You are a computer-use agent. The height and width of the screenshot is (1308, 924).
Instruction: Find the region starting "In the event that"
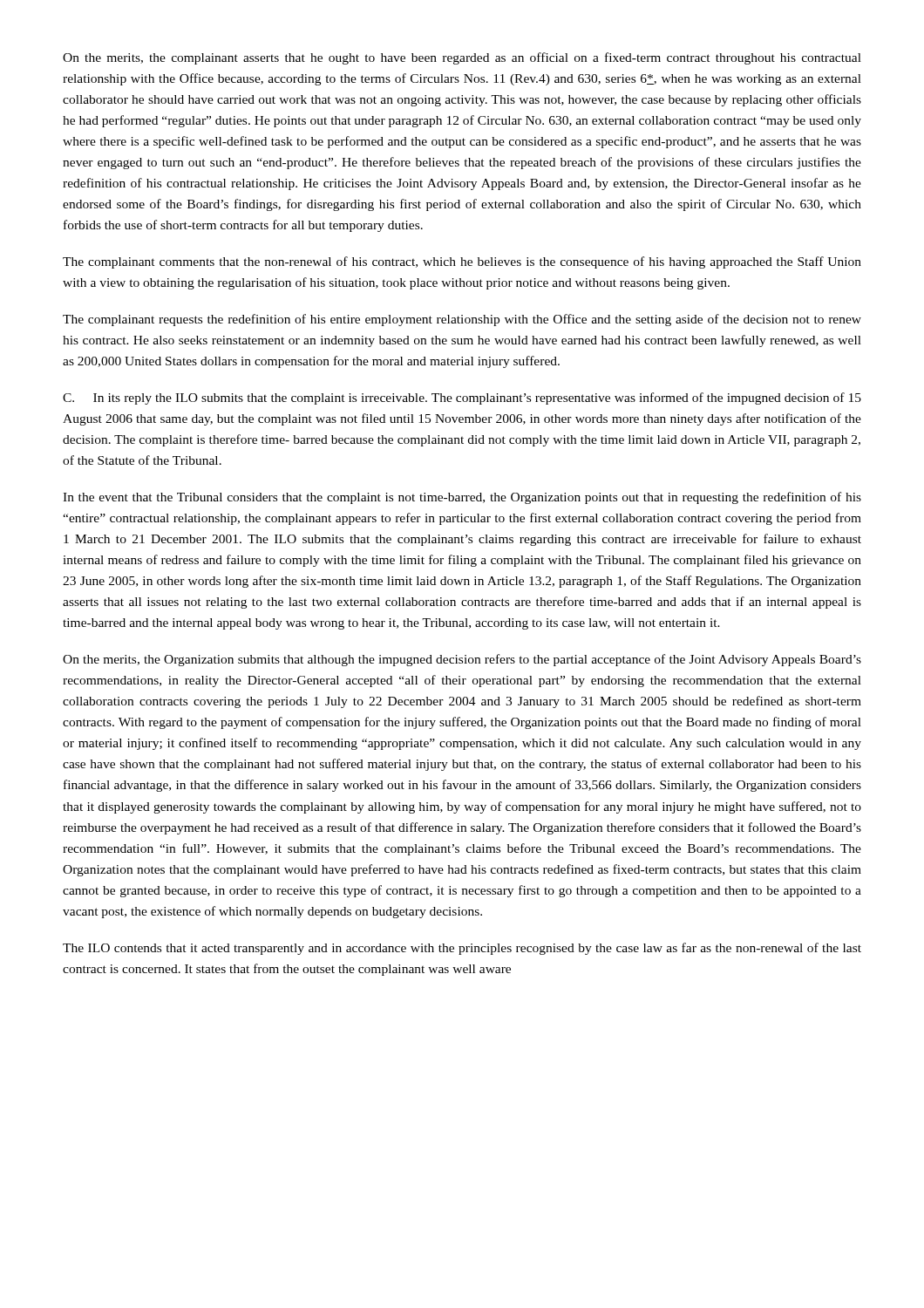[x=462, y=560]
